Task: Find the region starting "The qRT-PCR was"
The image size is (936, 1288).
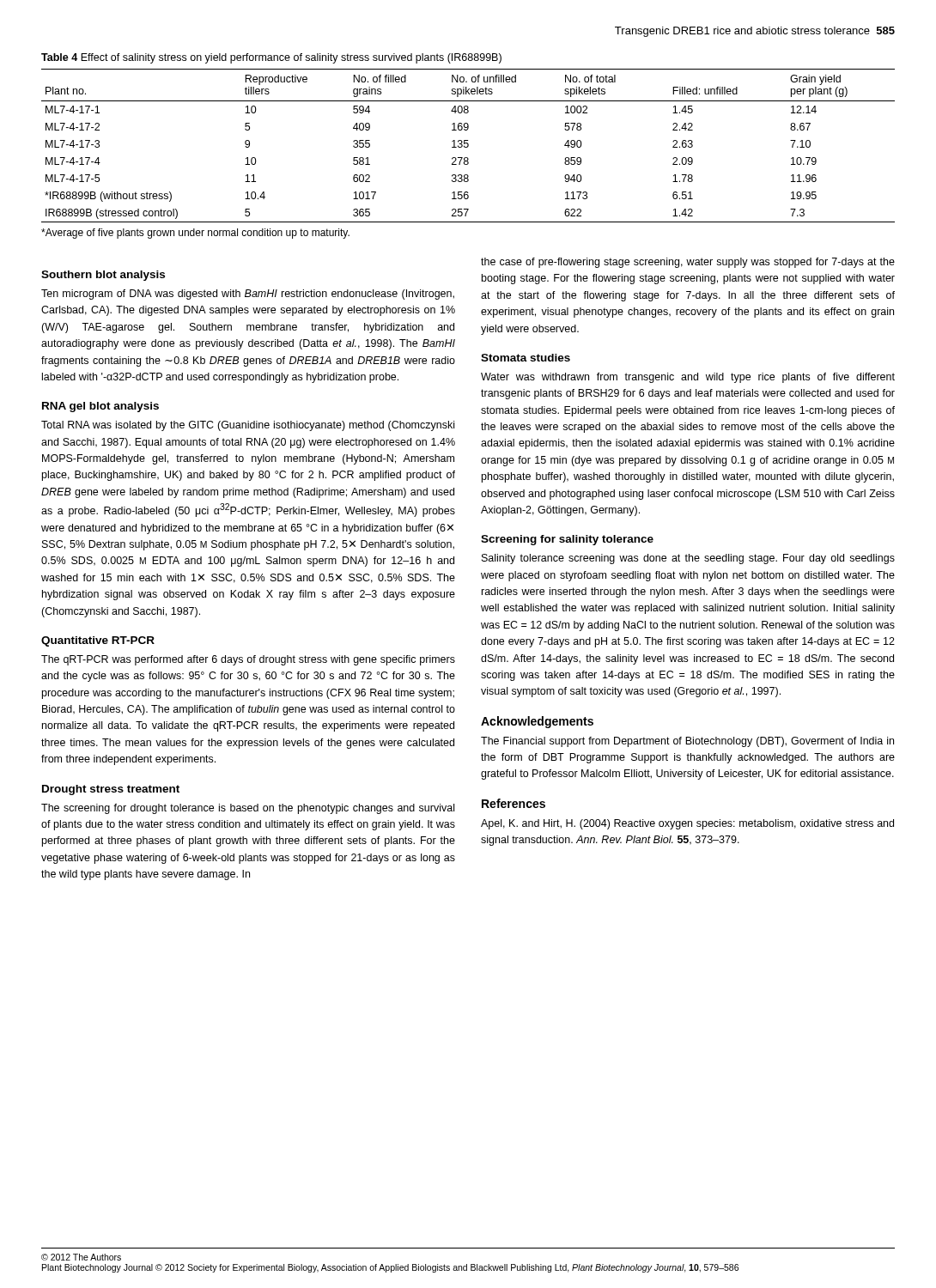Action: [248, 709]
